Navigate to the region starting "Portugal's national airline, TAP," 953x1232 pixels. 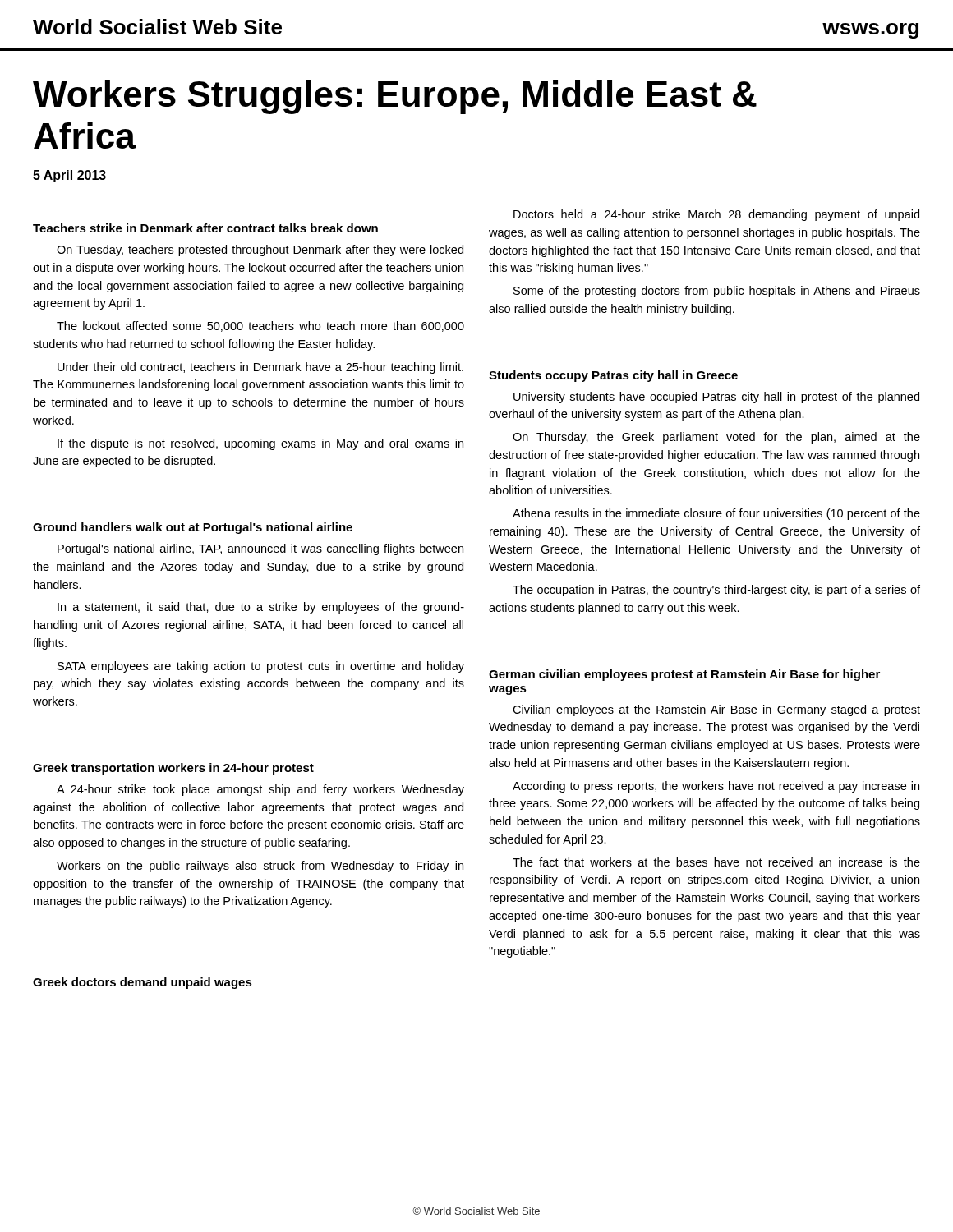click(249, 626)
